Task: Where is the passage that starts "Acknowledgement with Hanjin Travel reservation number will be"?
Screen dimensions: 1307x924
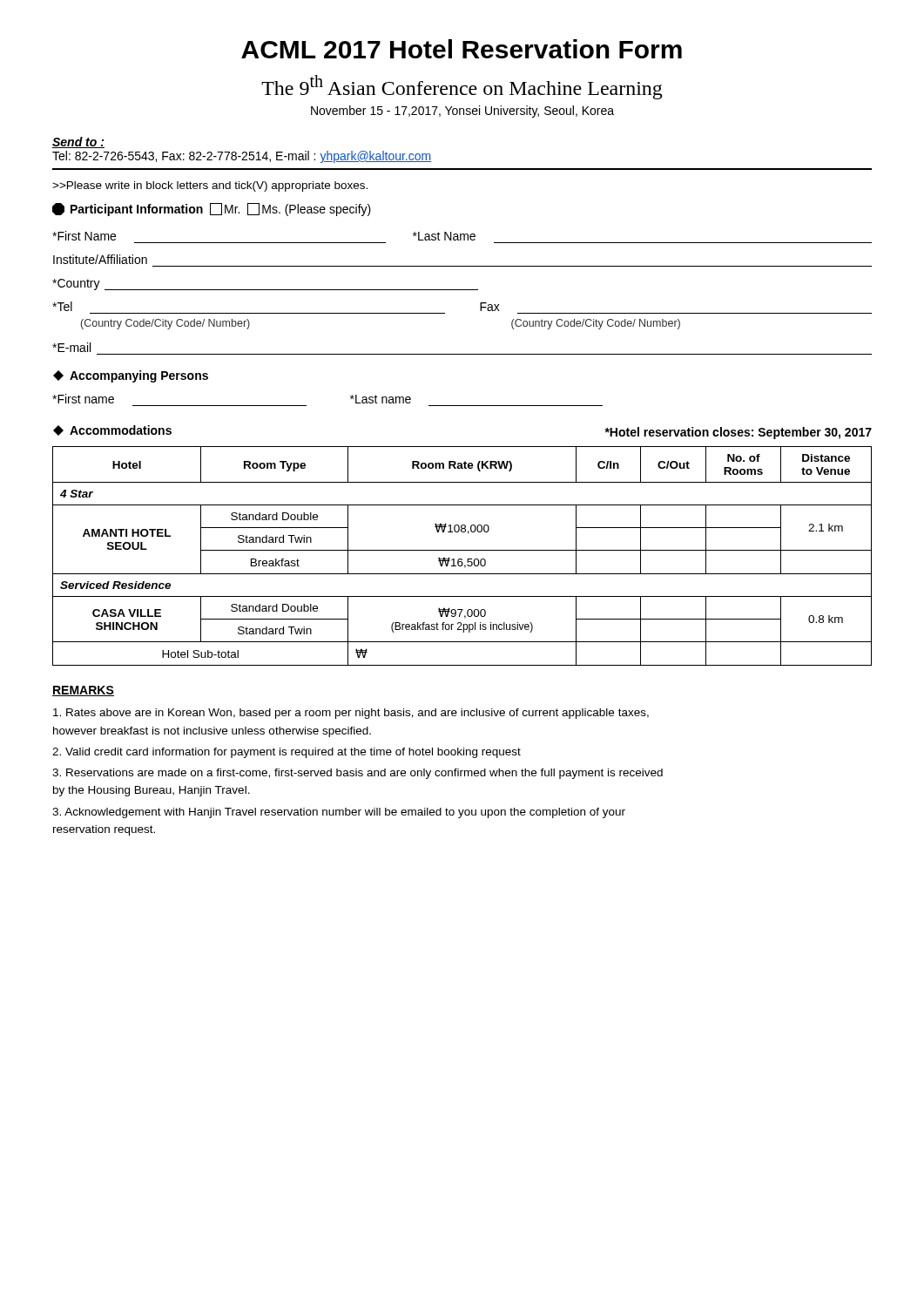Action: click(x=339, y=820)
